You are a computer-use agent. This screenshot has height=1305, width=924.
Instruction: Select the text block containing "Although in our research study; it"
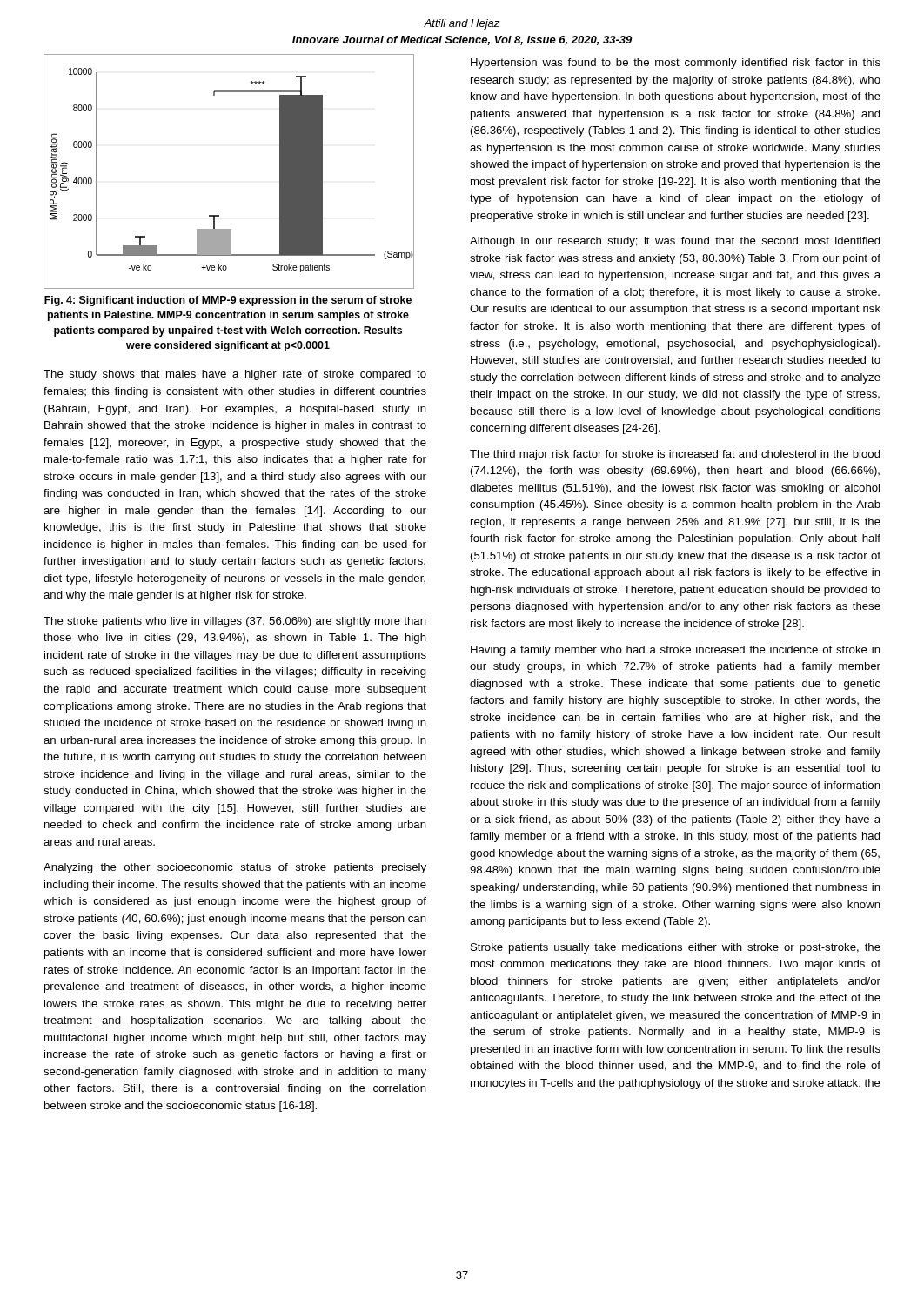tap(675, 334)
